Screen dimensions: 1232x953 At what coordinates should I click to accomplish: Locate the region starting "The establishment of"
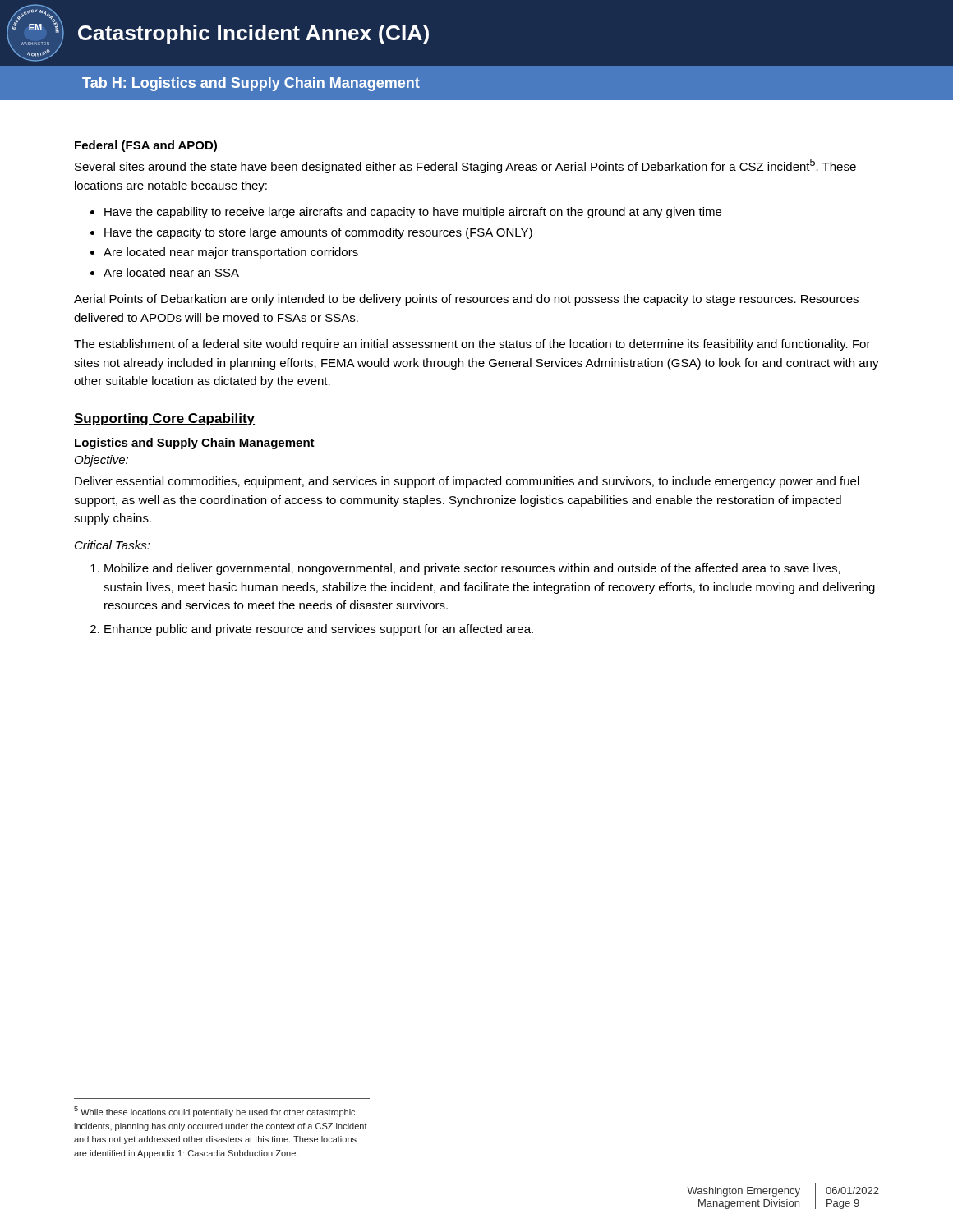coord(476,363)
